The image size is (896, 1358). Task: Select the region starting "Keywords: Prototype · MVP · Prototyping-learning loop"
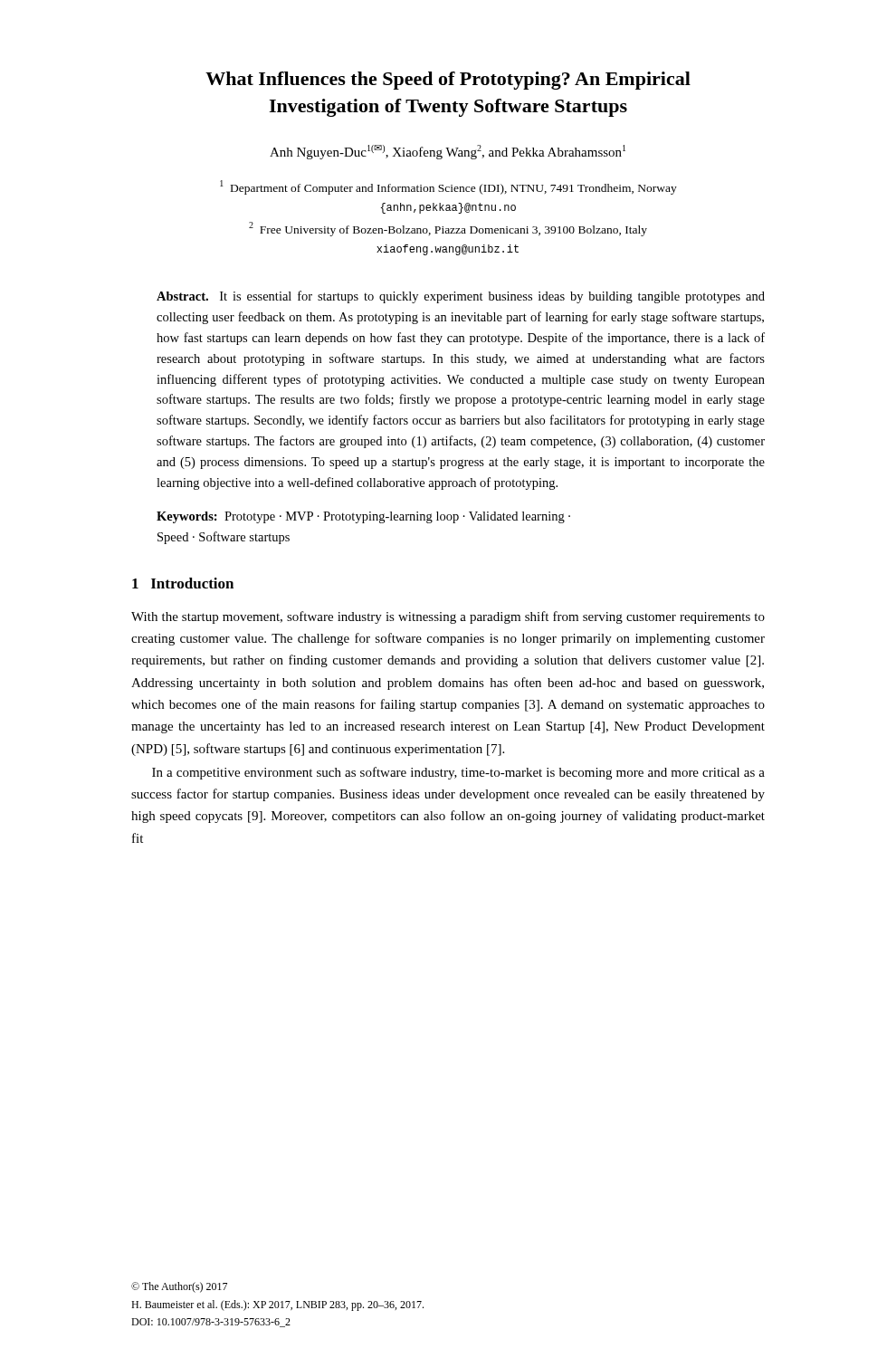click(364, 526)
